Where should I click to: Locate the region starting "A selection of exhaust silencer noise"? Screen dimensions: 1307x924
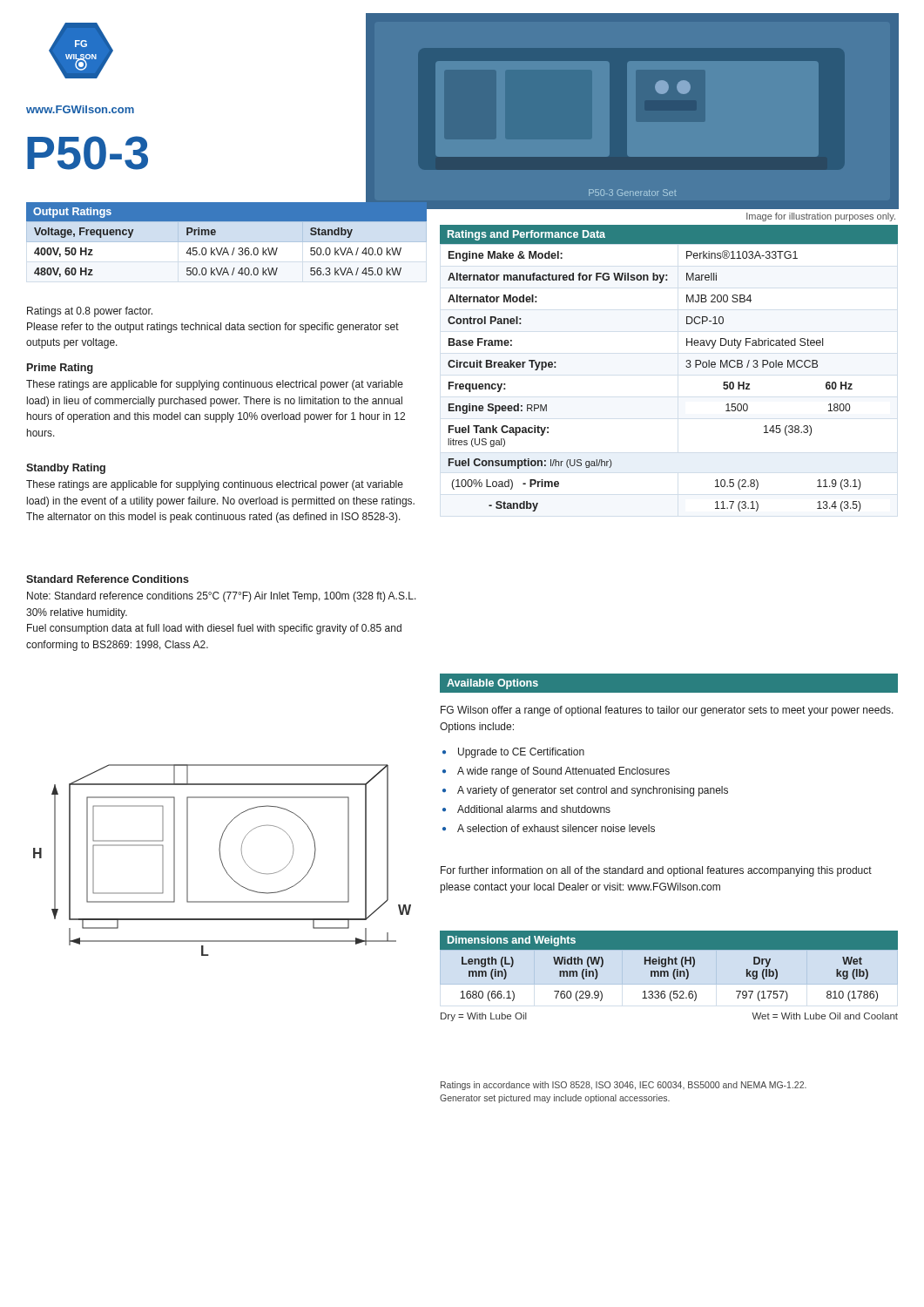click(556, 829)
